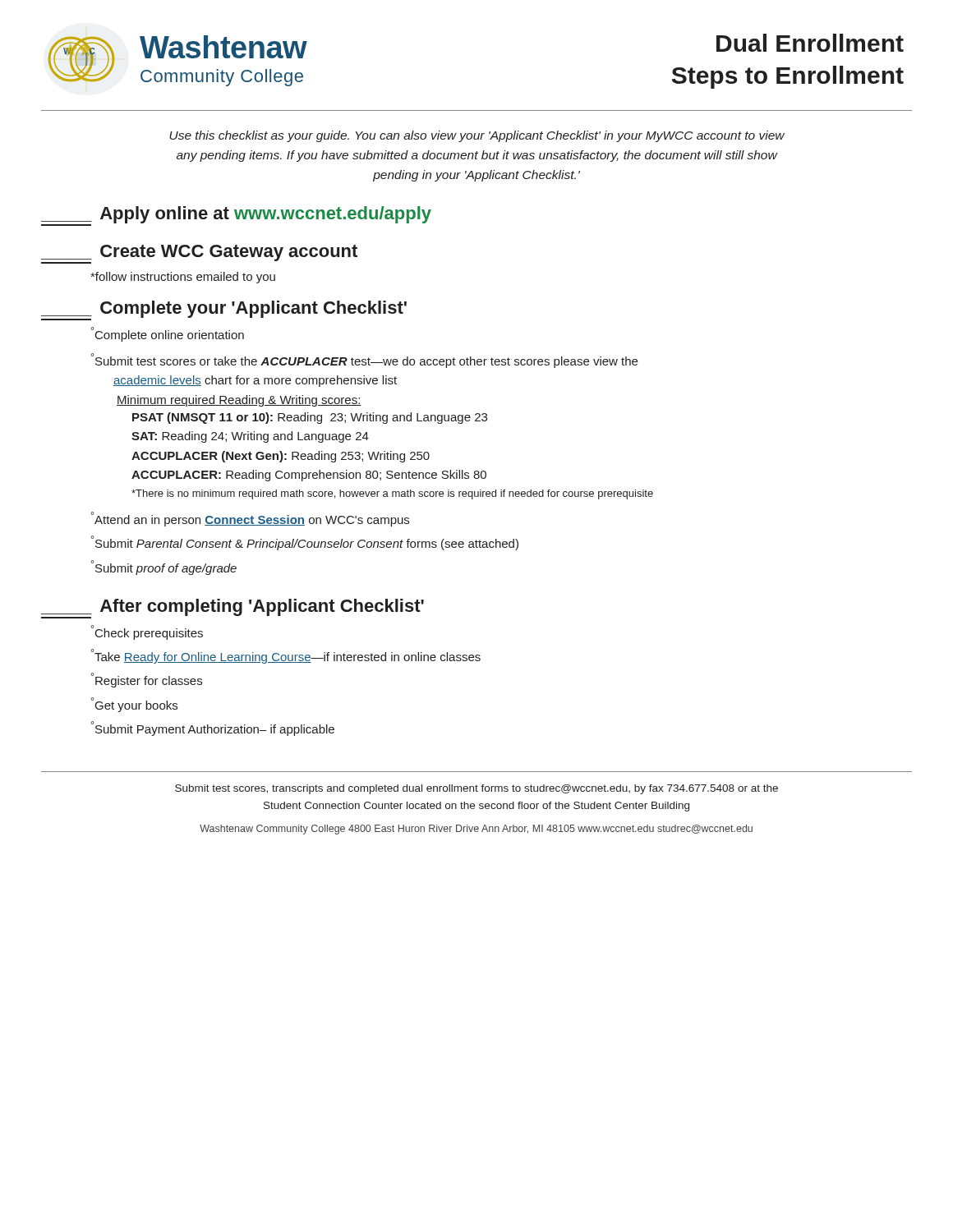Navigate to the block starting "_____ Complete your 'Applicant Checklist'"
The height and width of the screenshot is (1232, 953).
pyautogui.click(x=224, y=309)
